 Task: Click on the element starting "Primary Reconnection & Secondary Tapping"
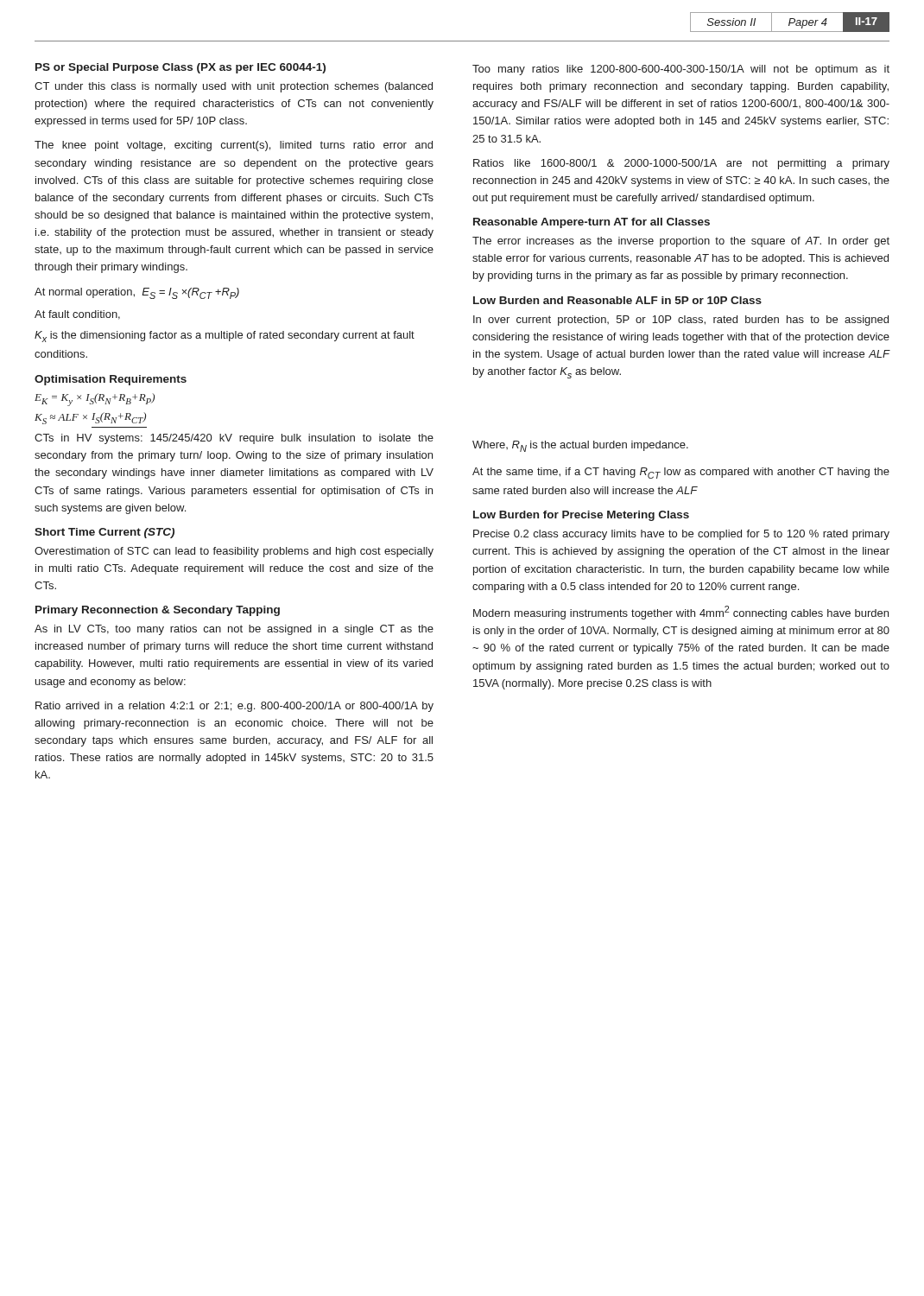point(158,610)
